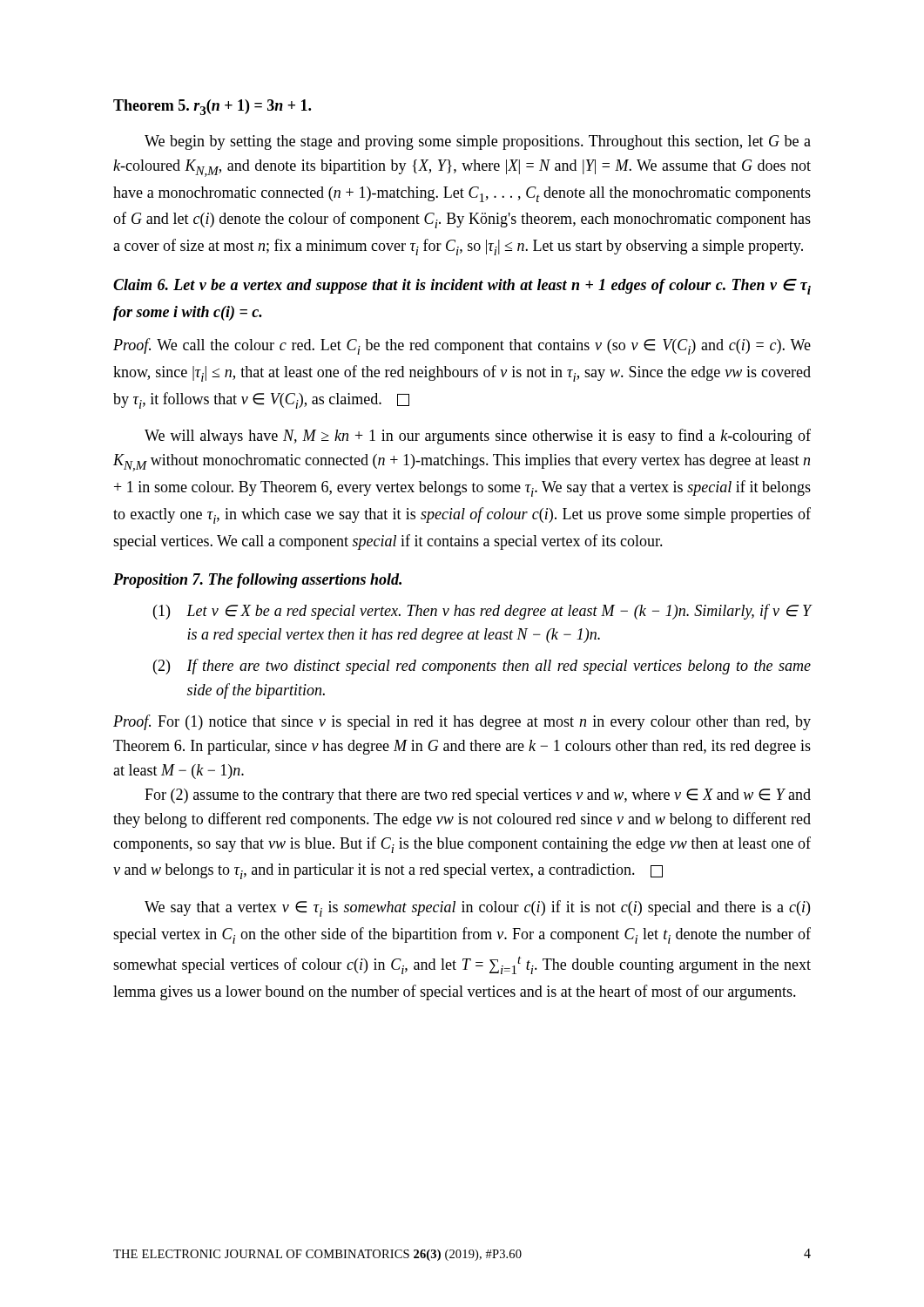The width and height of the screenshot is (924, 1307).
Task: Locate the block of text that opens with "(1) Let v"
Action: point(482,623)
